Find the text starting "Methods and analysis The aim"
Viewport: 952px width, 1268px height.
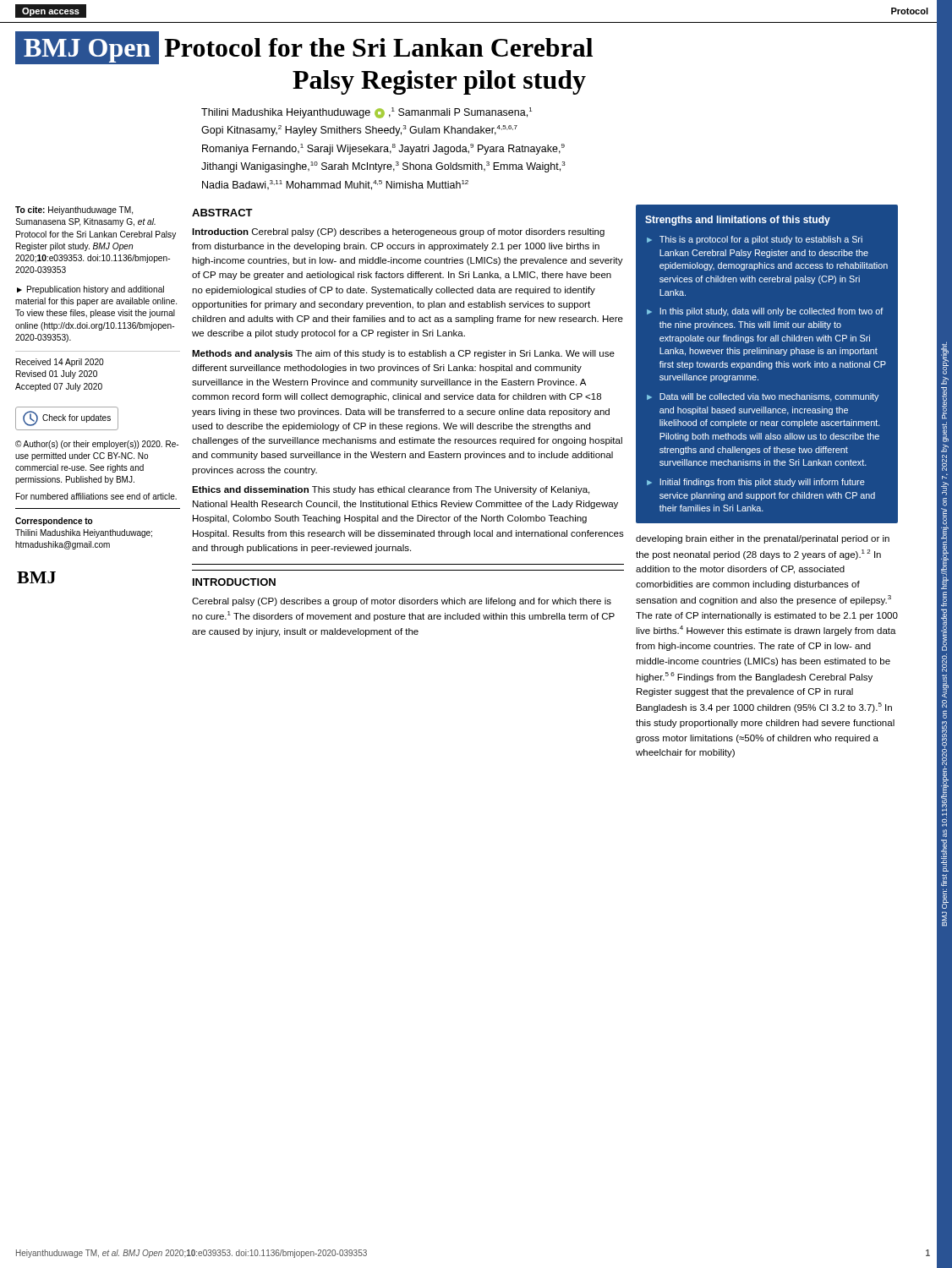(407, 411)
